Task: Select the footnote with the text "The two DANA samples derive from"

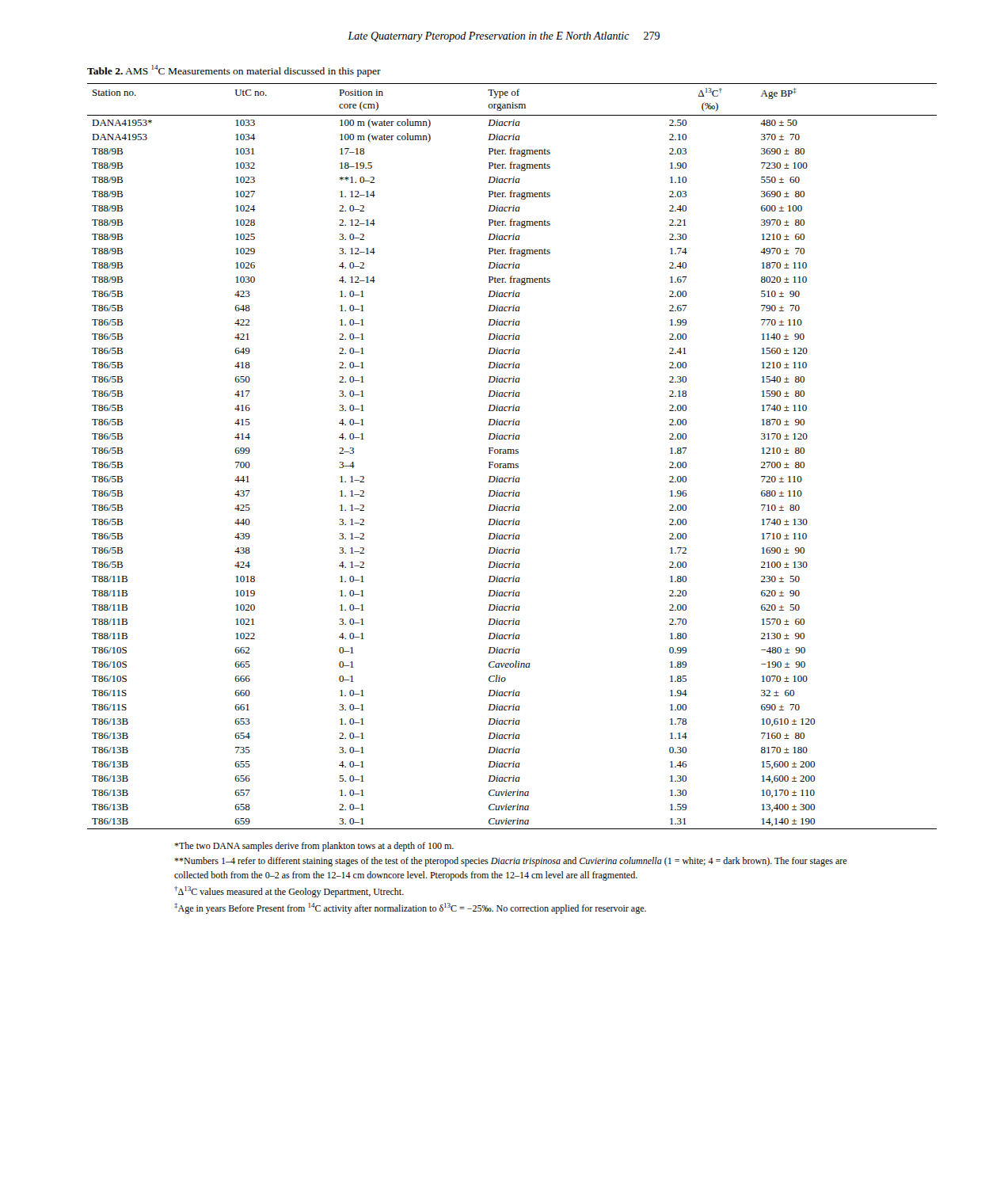Action: point(314,846)
